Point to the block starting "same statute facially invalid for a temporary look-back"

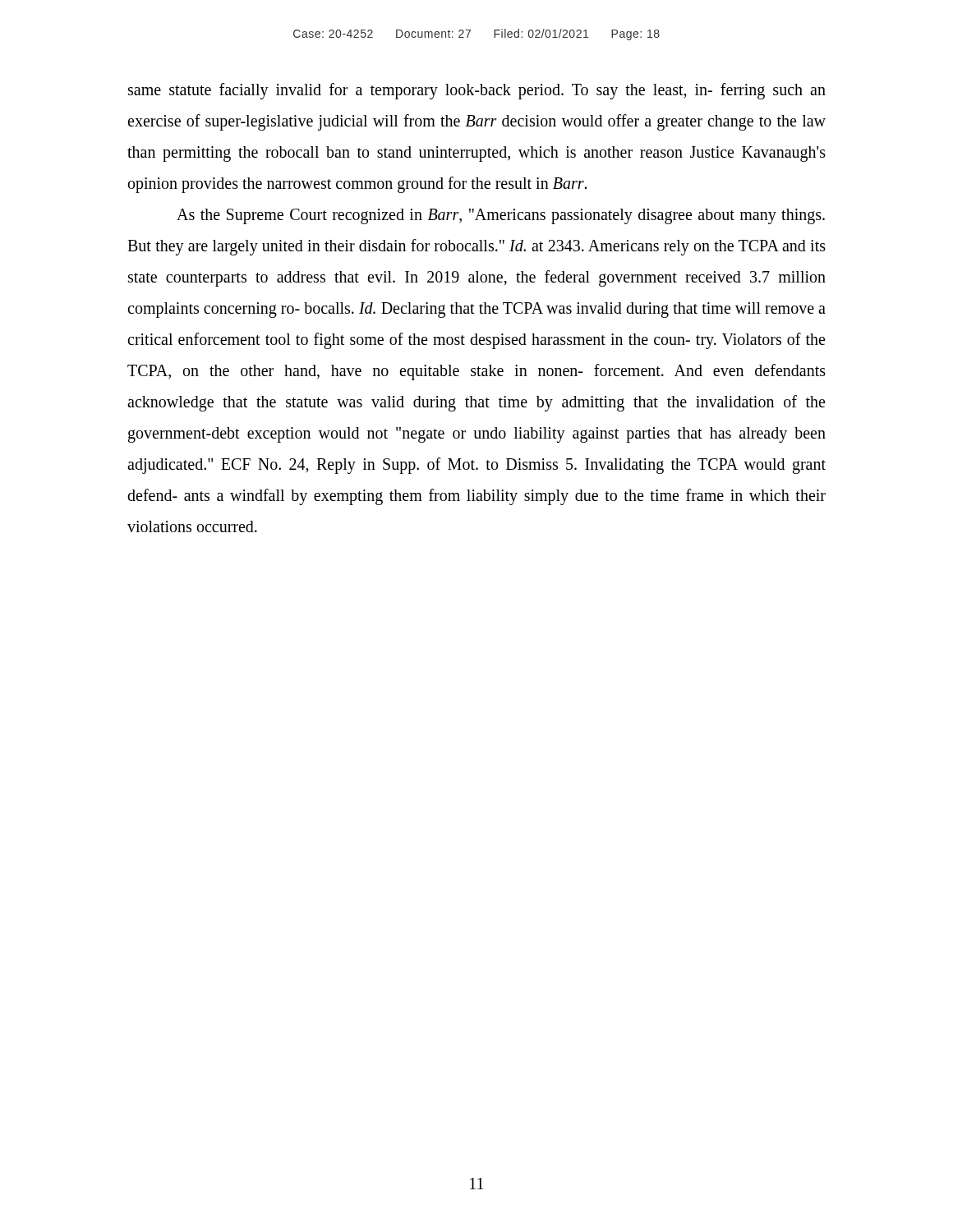click(476, 136)
